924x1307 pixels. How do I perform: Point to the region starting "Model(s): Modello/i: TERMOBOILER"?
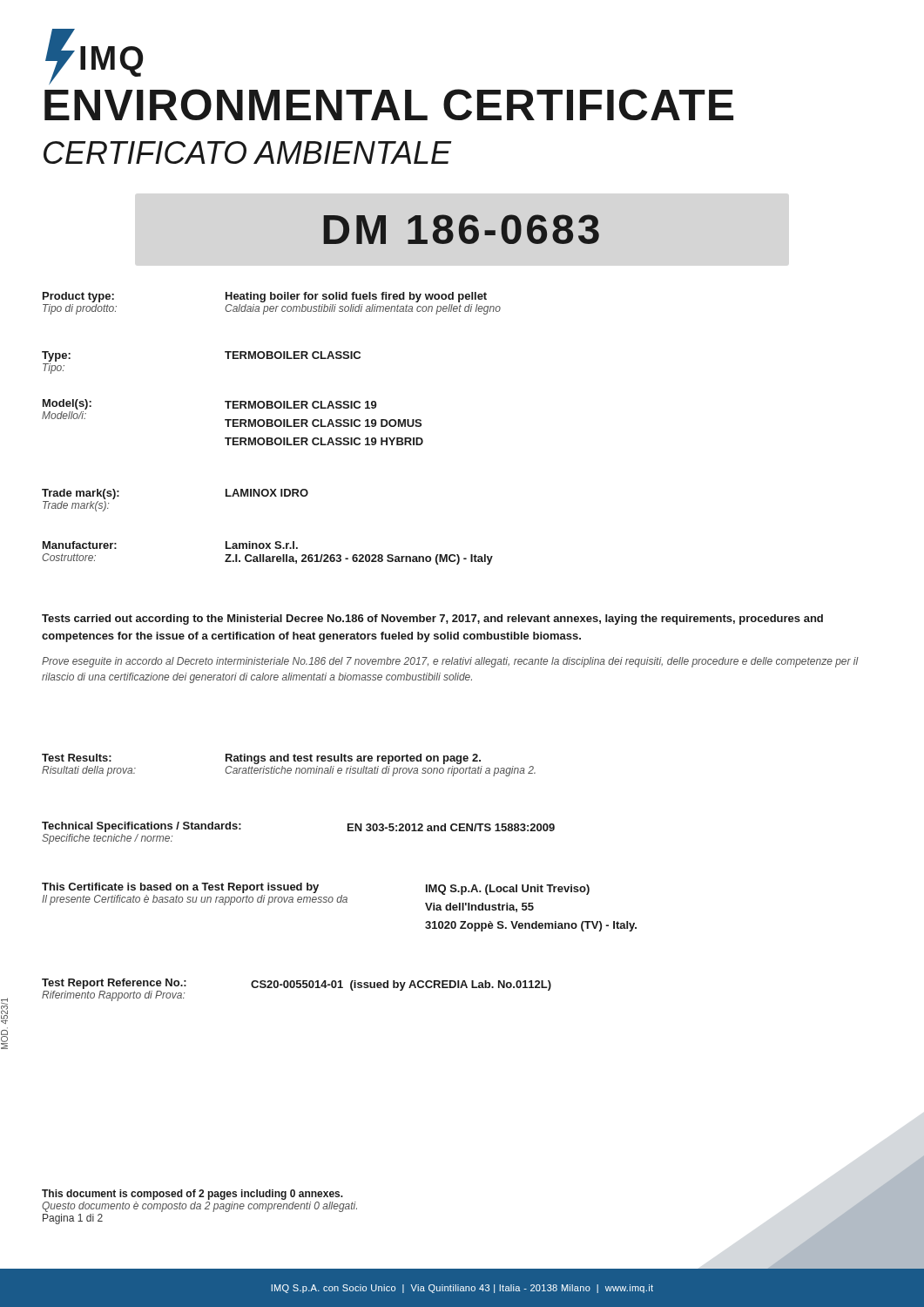point(233,422)
